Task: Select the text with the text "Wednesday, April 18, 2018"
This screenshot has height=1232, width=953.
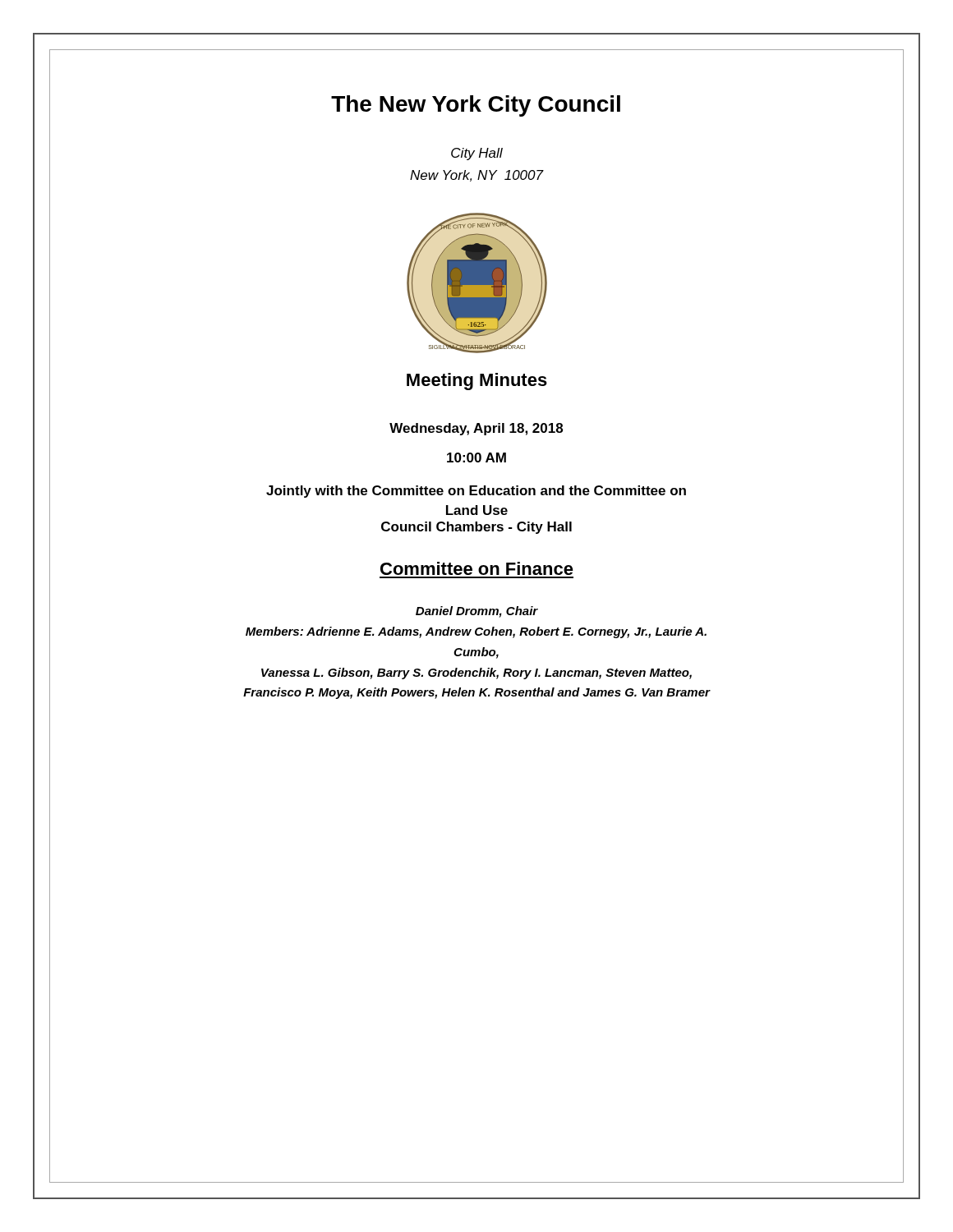Action: point(476,429)
